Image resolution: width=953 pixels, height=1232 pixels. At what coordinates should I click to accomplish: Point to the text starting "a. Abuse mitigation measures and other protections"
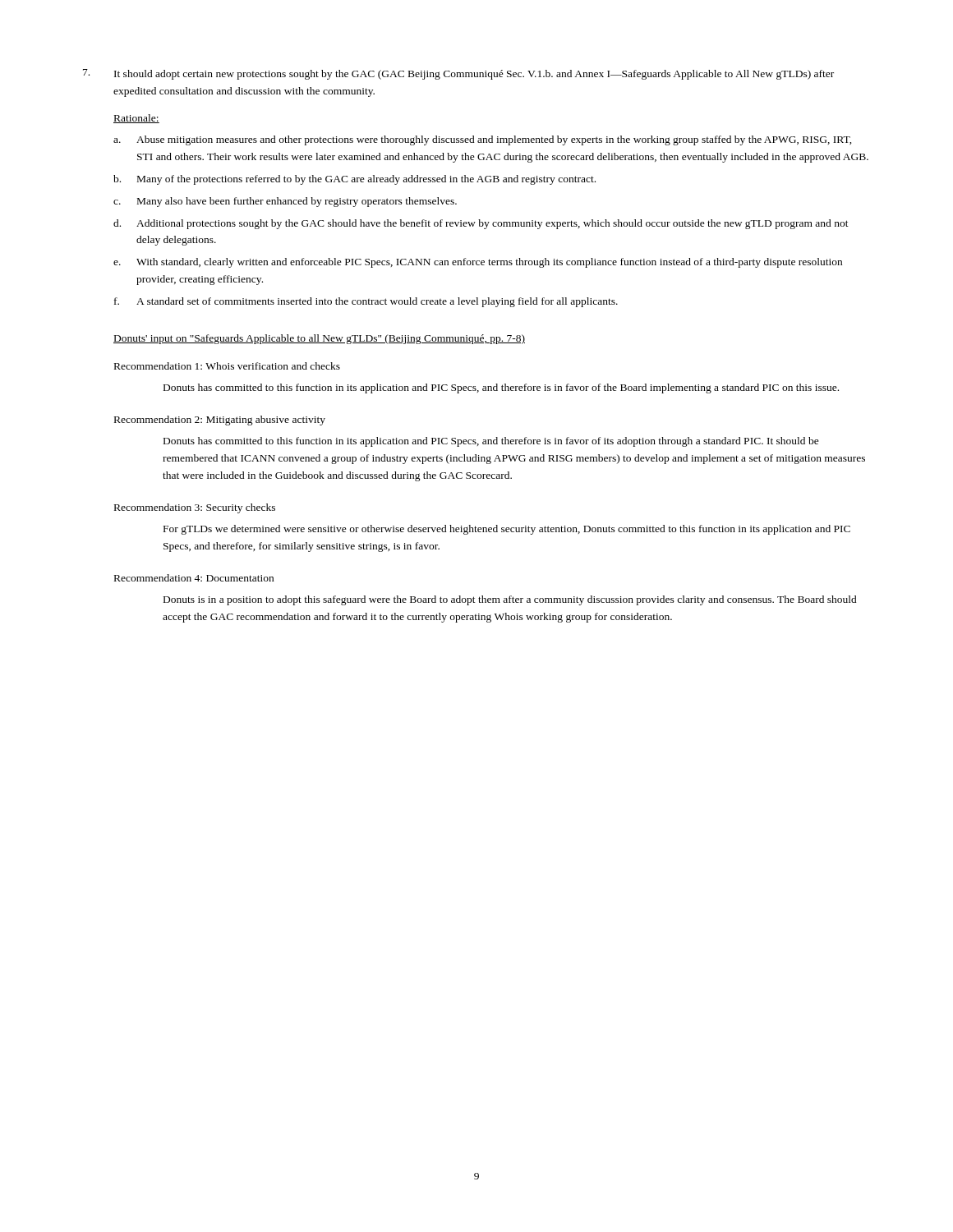tap(492, 149)
